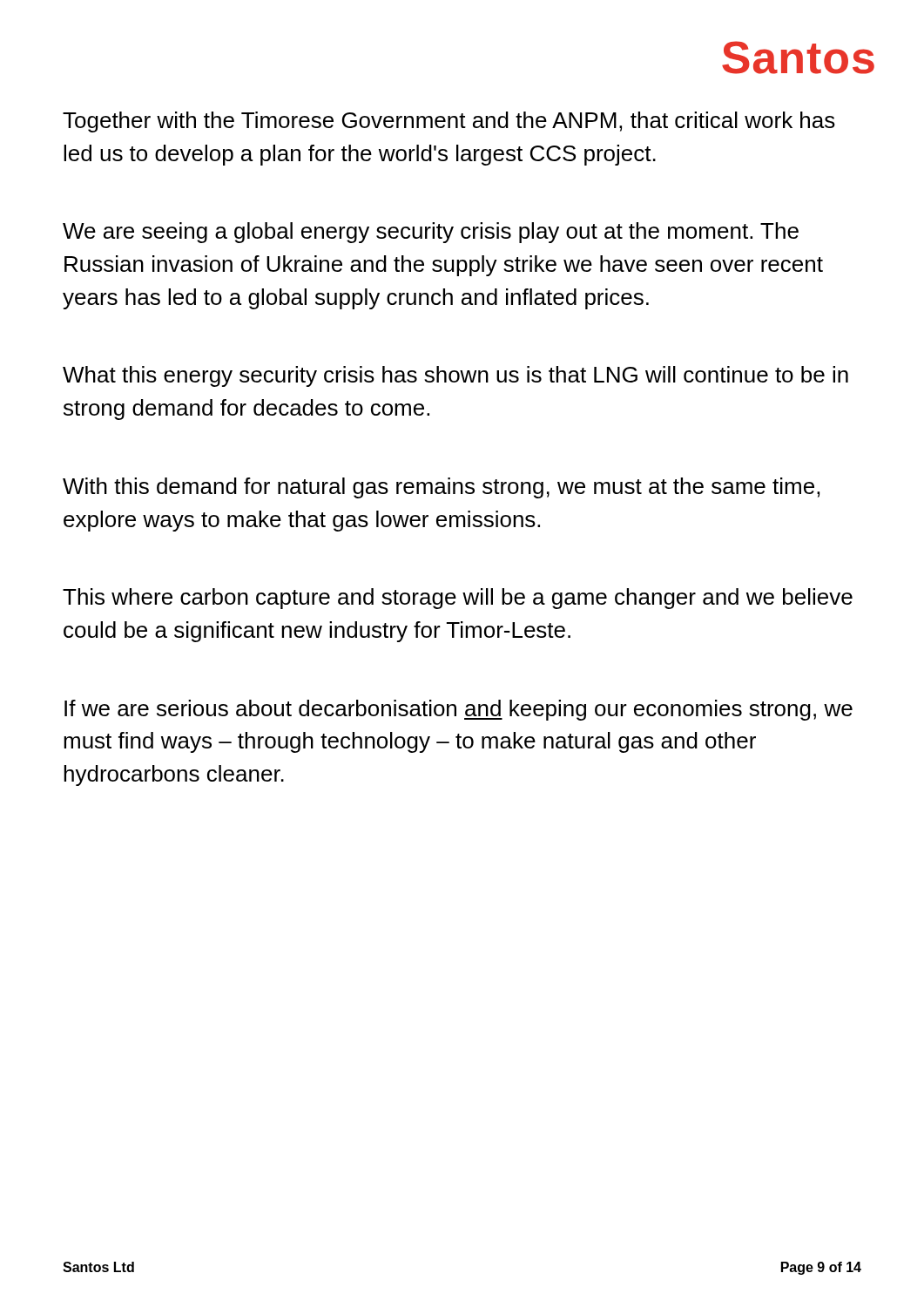
Task: Select the logo
Action: click(799, 58)
